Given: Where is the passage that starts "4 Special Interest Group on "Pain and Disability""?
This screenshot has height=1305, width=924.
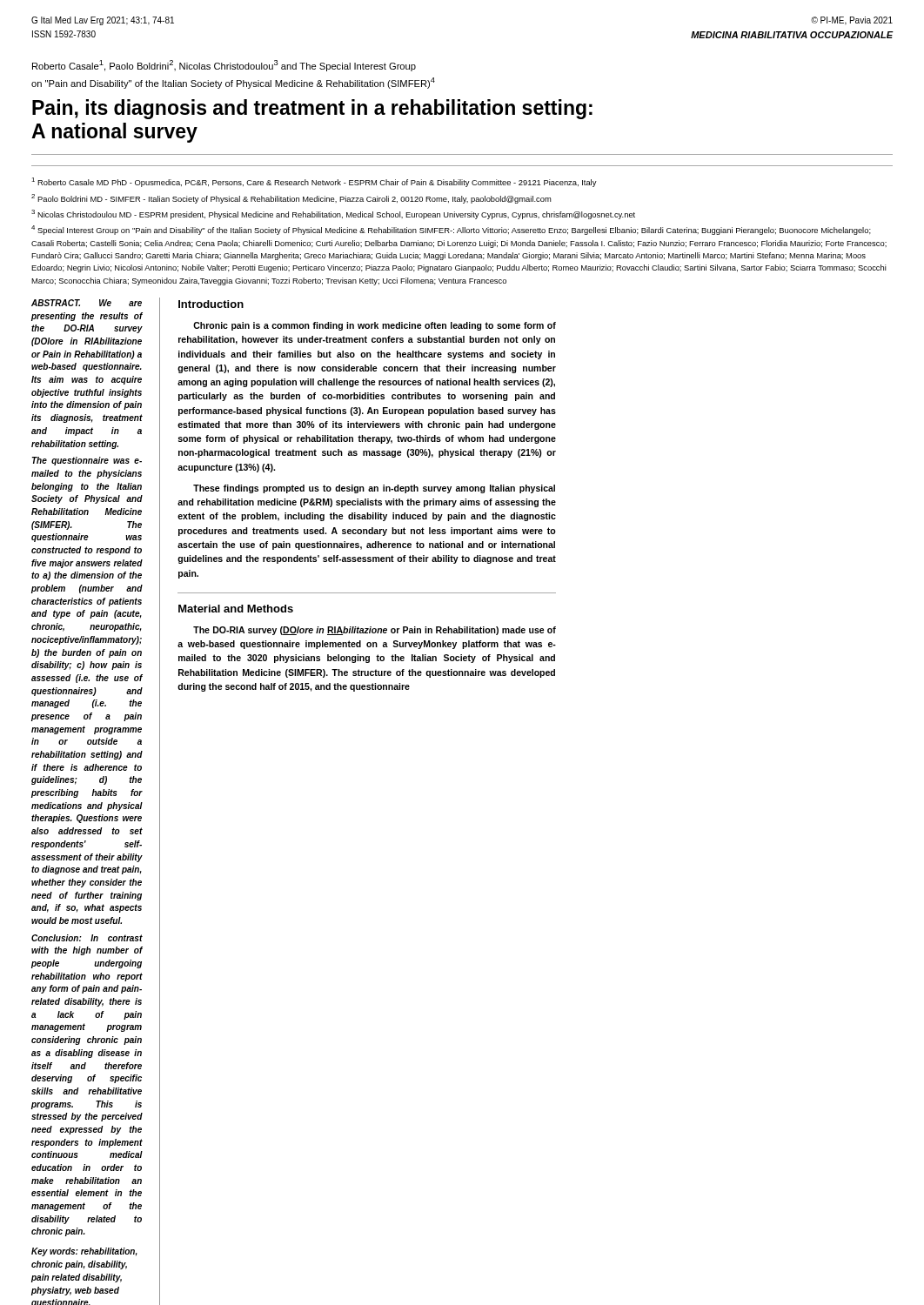Looking at the screenshot, I should pos(459,255).
